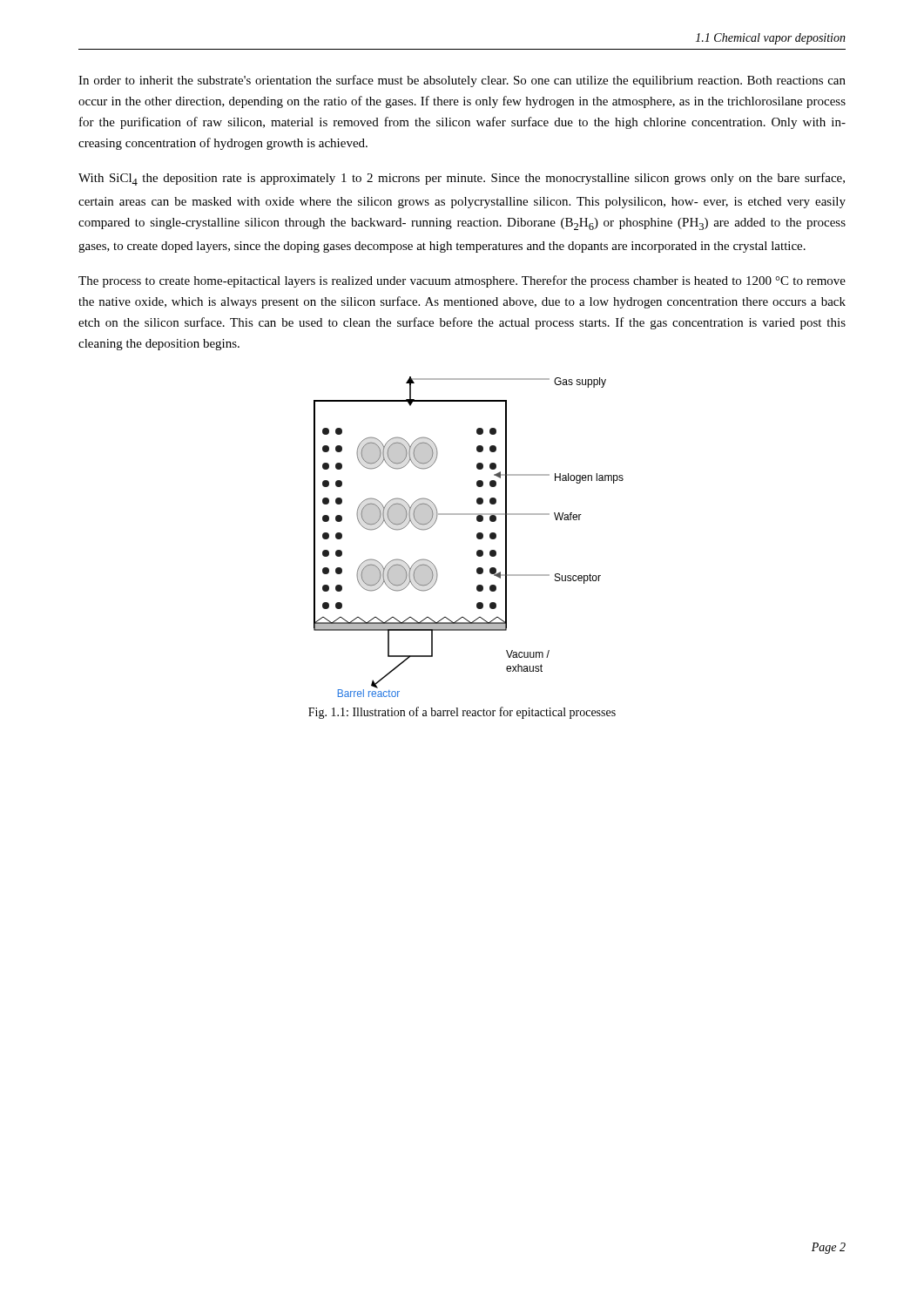Click on the passage starting "The process to create home-epitactical layers"
The width and height of the screenshot is (924, 1307).
[462, 312]
